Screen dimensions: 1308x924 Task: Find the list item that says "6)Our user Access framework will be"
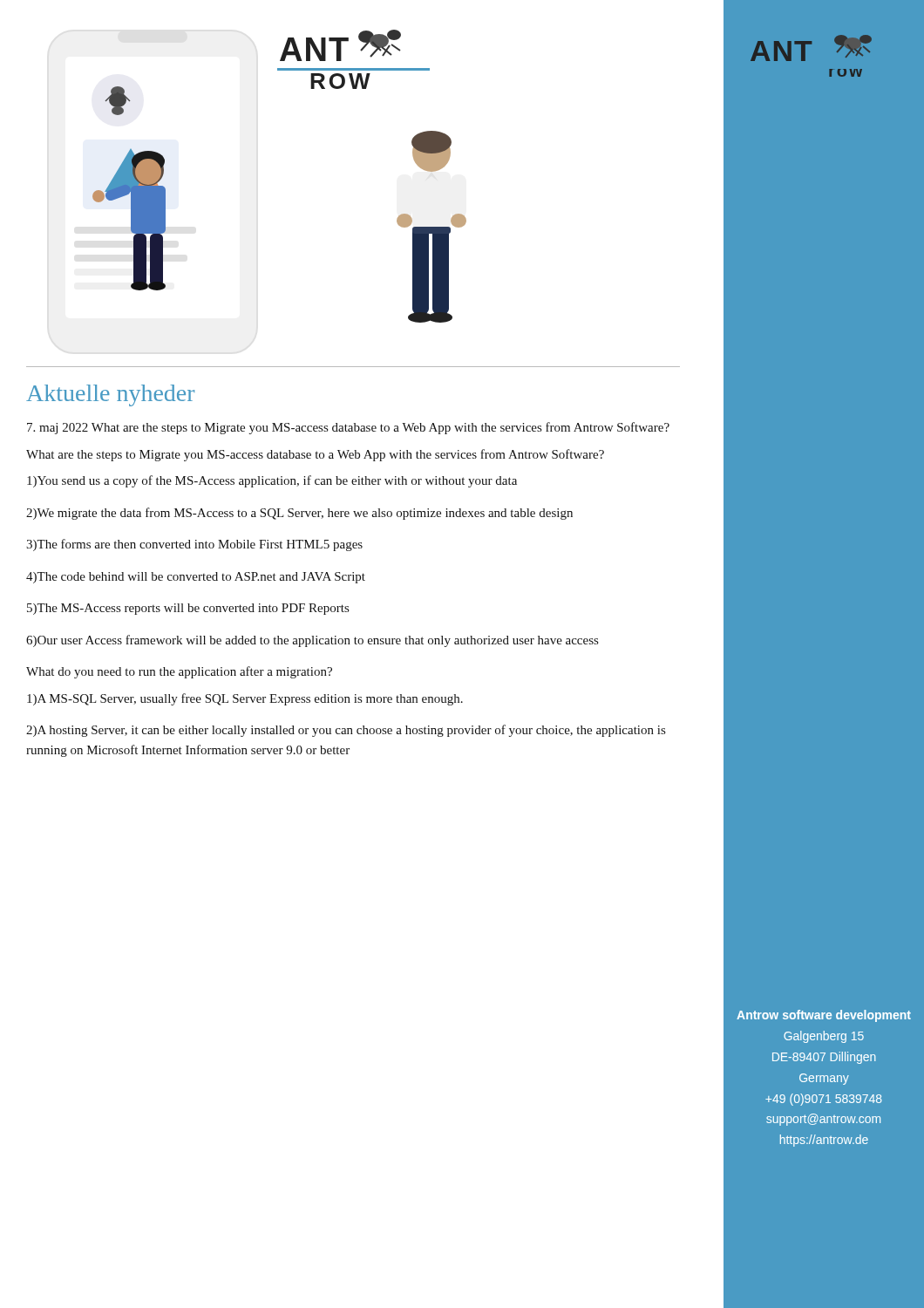click(x=312, y=640)
